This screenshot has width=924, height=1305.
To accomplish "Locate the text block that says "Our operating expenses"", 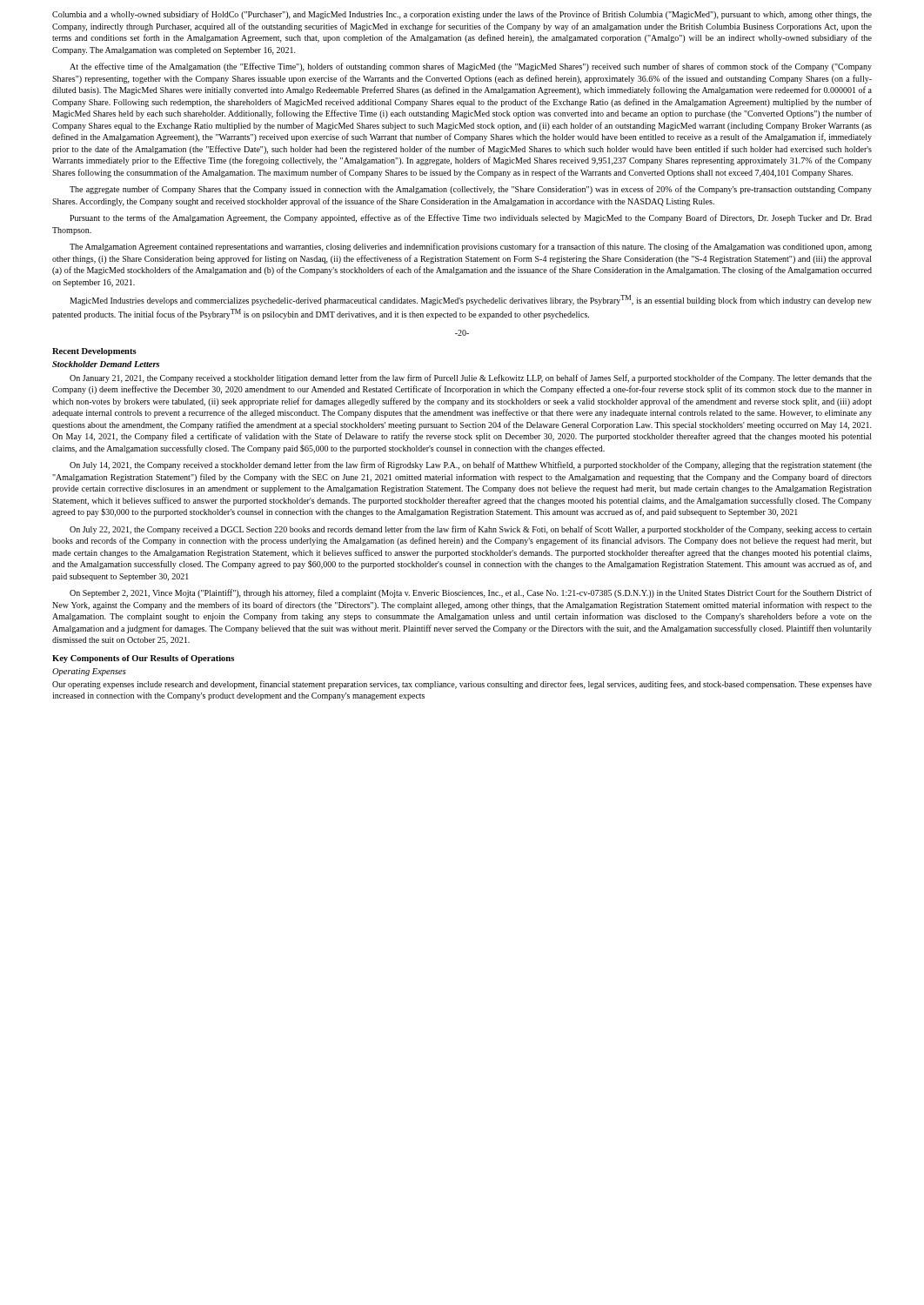I will click(462, 690).
